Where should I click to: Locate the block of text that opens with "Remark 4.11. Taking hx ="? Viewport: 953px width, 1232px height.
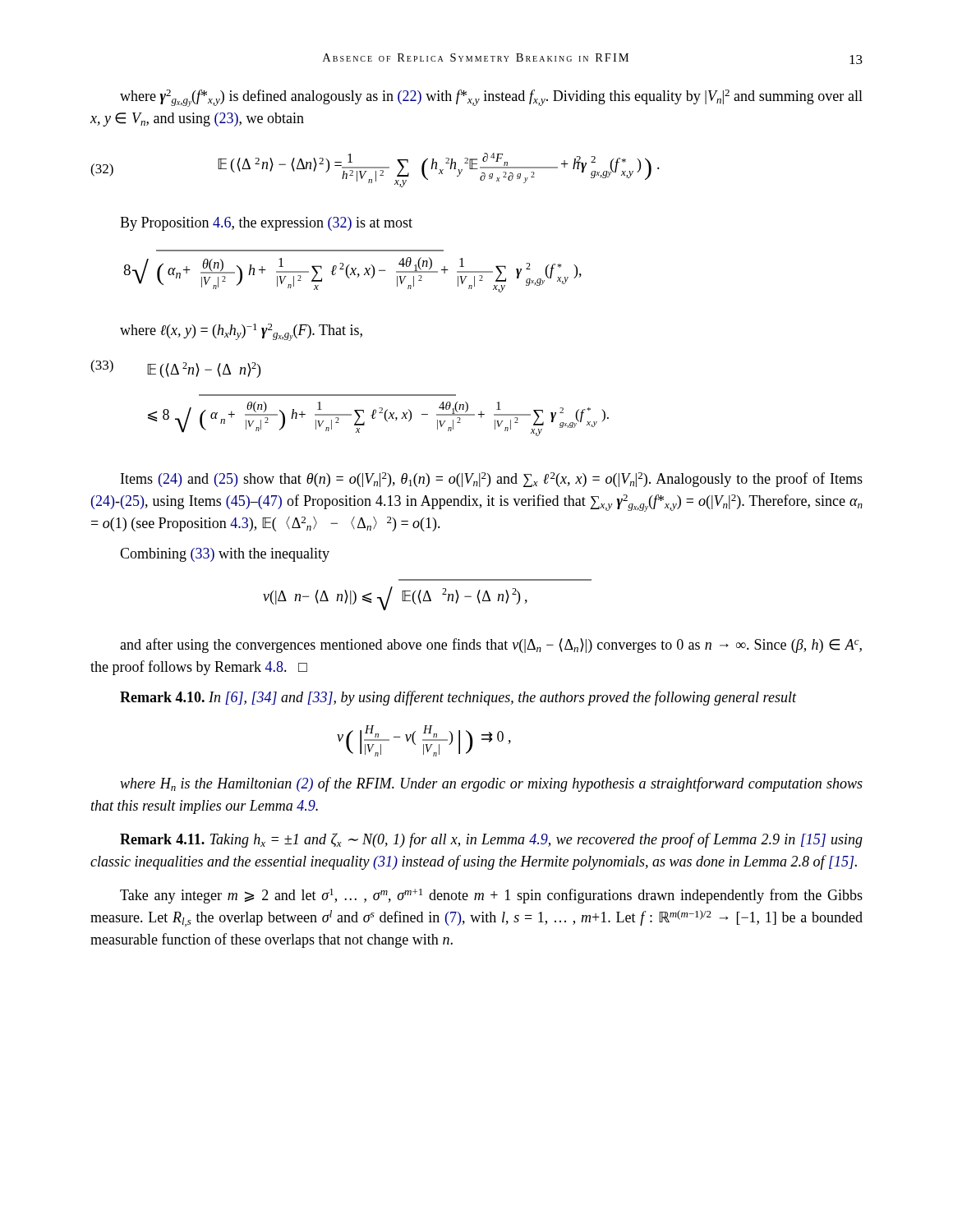(x=476, y=850)
